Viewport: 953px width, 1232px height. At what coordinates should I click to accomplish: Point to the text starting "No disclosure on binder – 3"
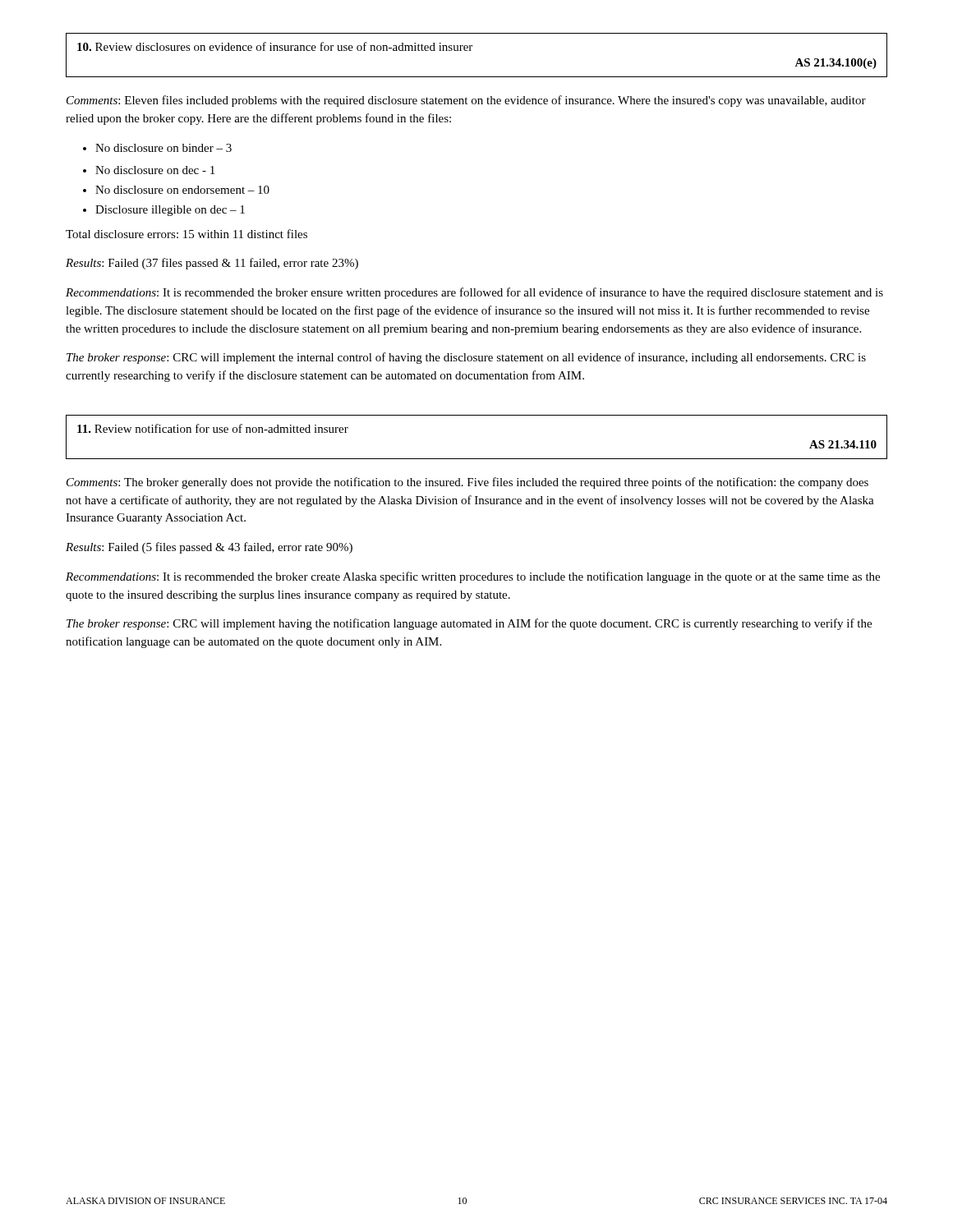pyautogui.click(x=157, y=148)
